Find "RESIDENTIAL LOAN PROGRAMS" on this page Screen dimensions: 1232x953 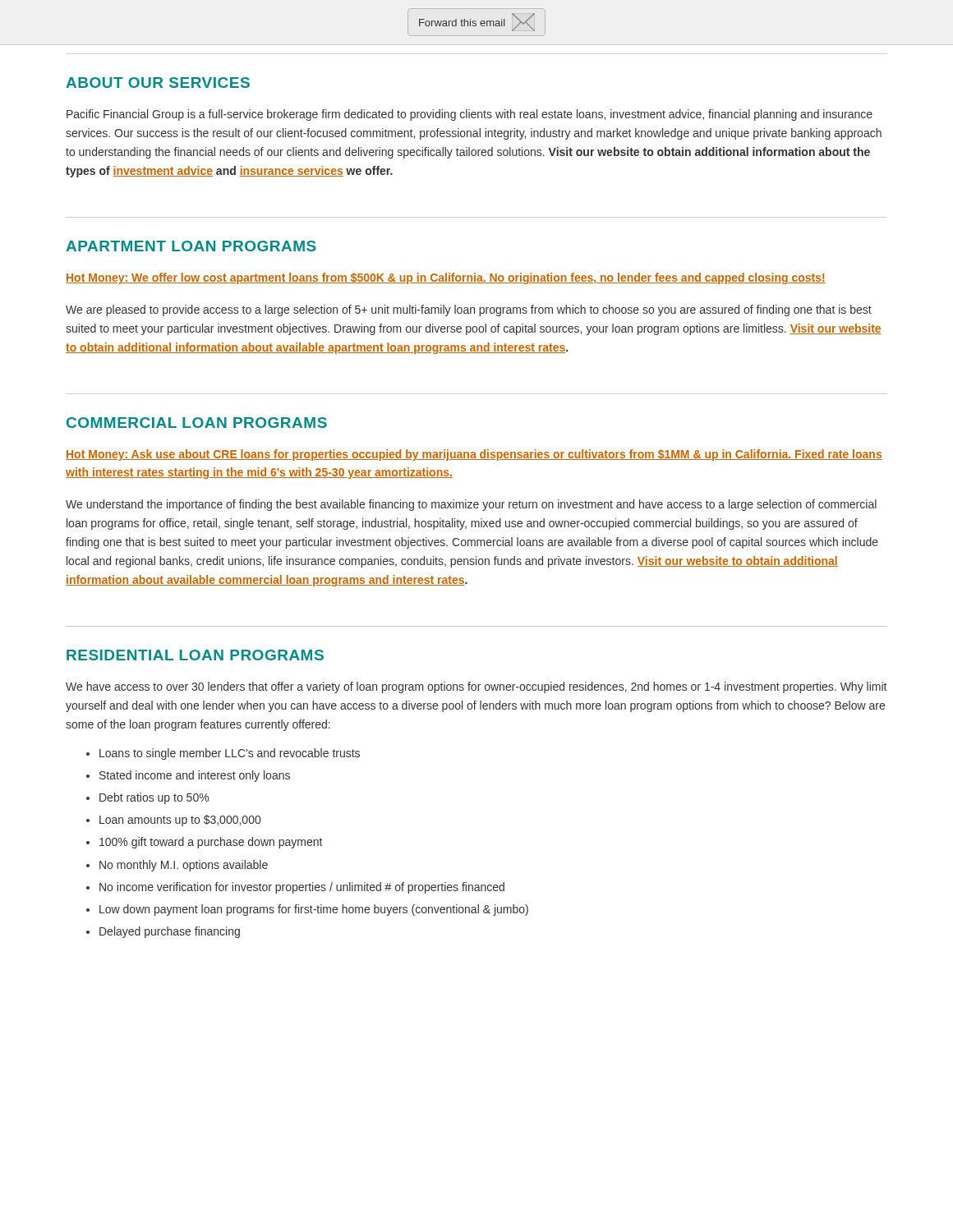tap(195, 655)
